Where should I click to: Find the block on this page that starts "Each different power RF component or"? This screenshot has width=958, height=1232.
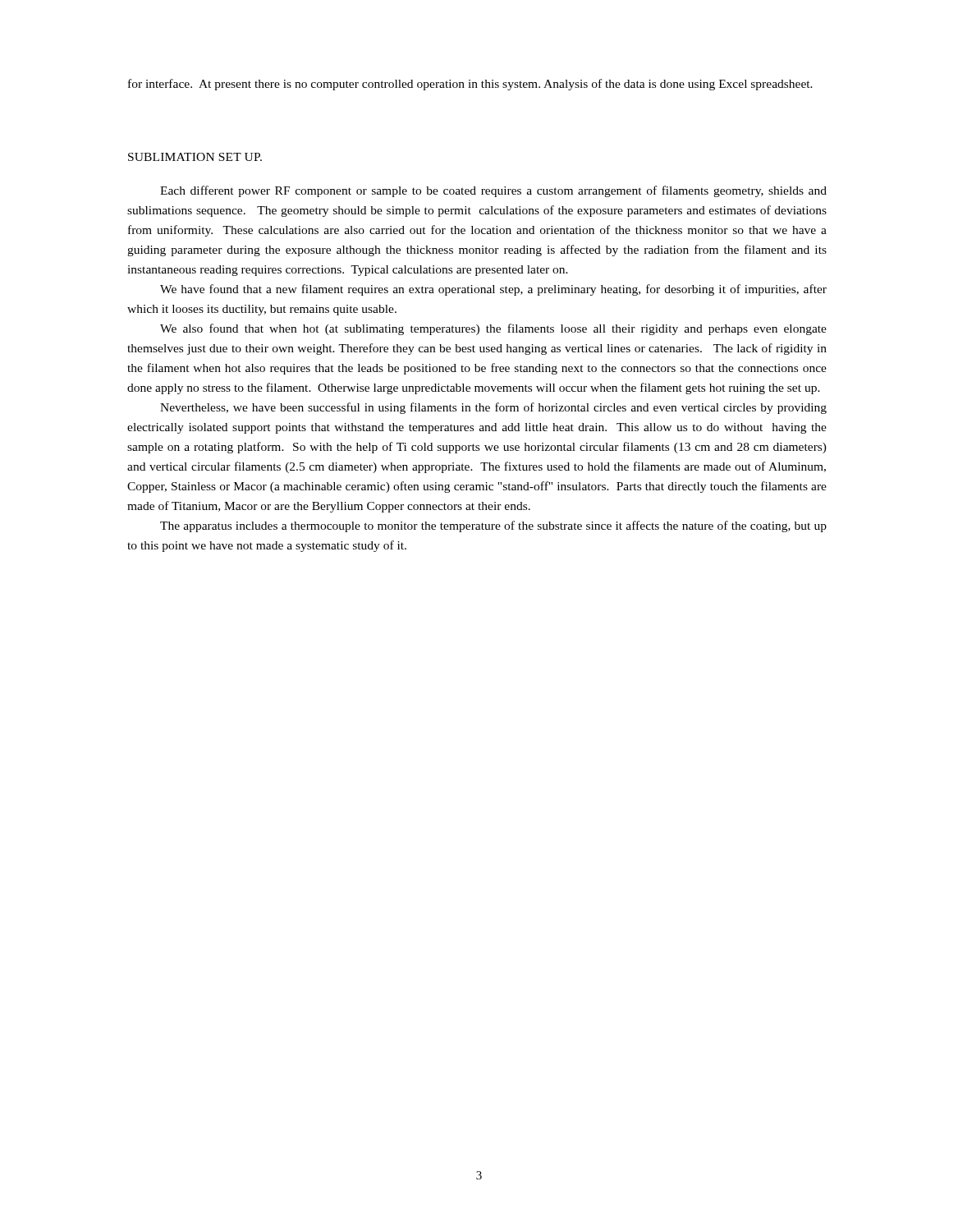click(477, 230)
